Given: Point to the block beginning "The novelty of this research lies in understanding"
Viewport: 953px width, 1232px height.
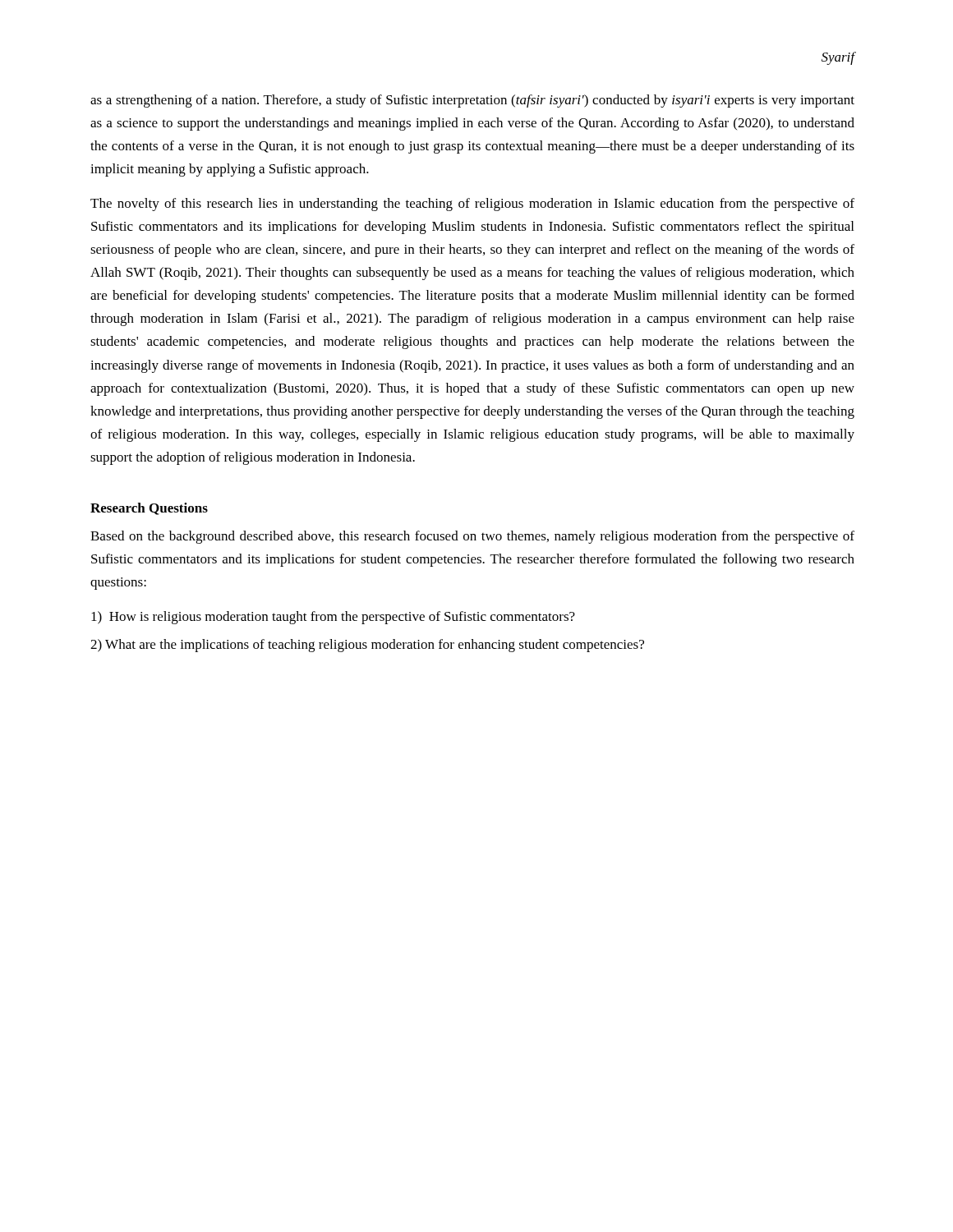Looking at the screenshot, I should click(472, 330).
